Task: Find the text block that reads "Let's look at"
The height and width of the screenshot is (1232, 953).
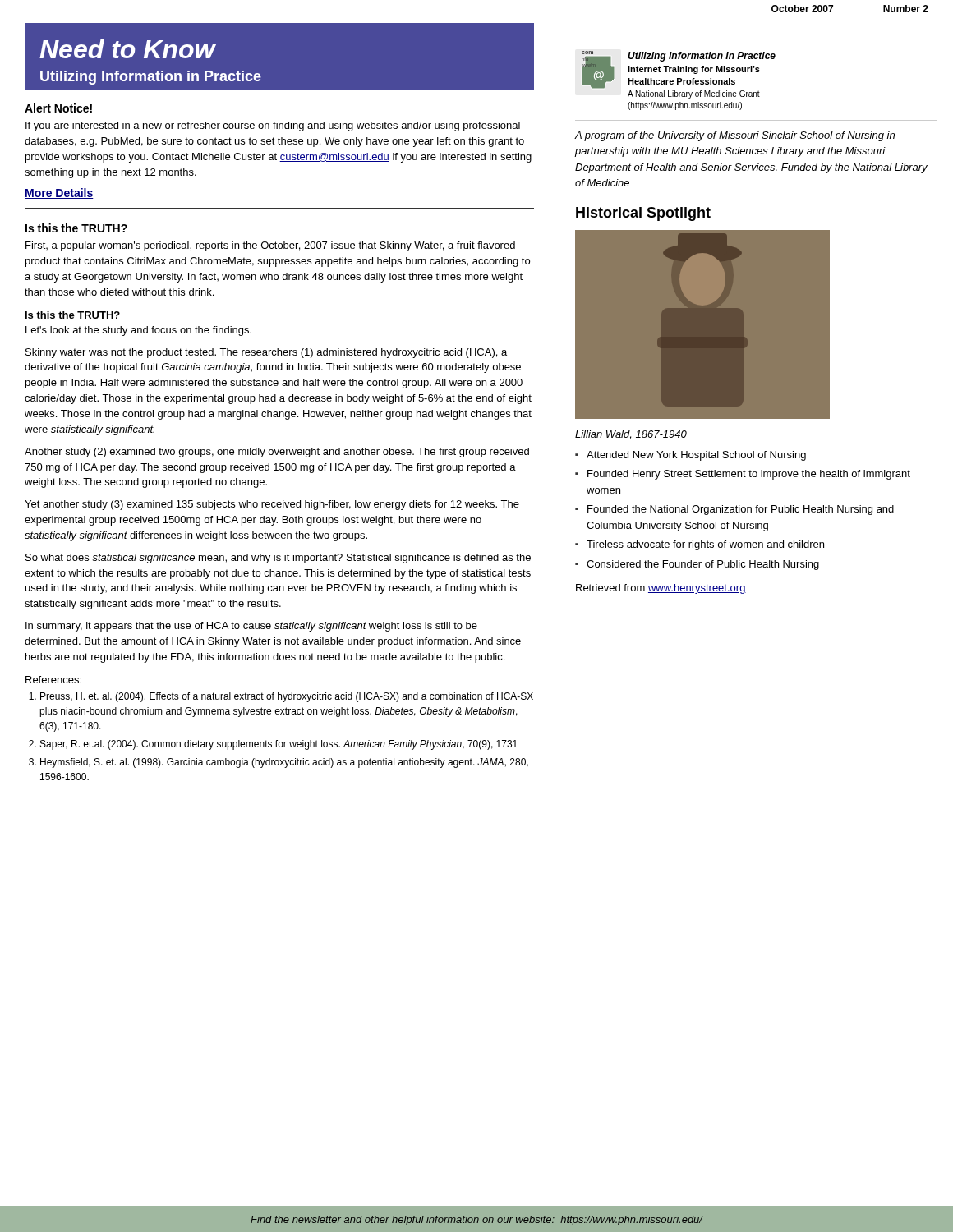Action: point(138,330)
